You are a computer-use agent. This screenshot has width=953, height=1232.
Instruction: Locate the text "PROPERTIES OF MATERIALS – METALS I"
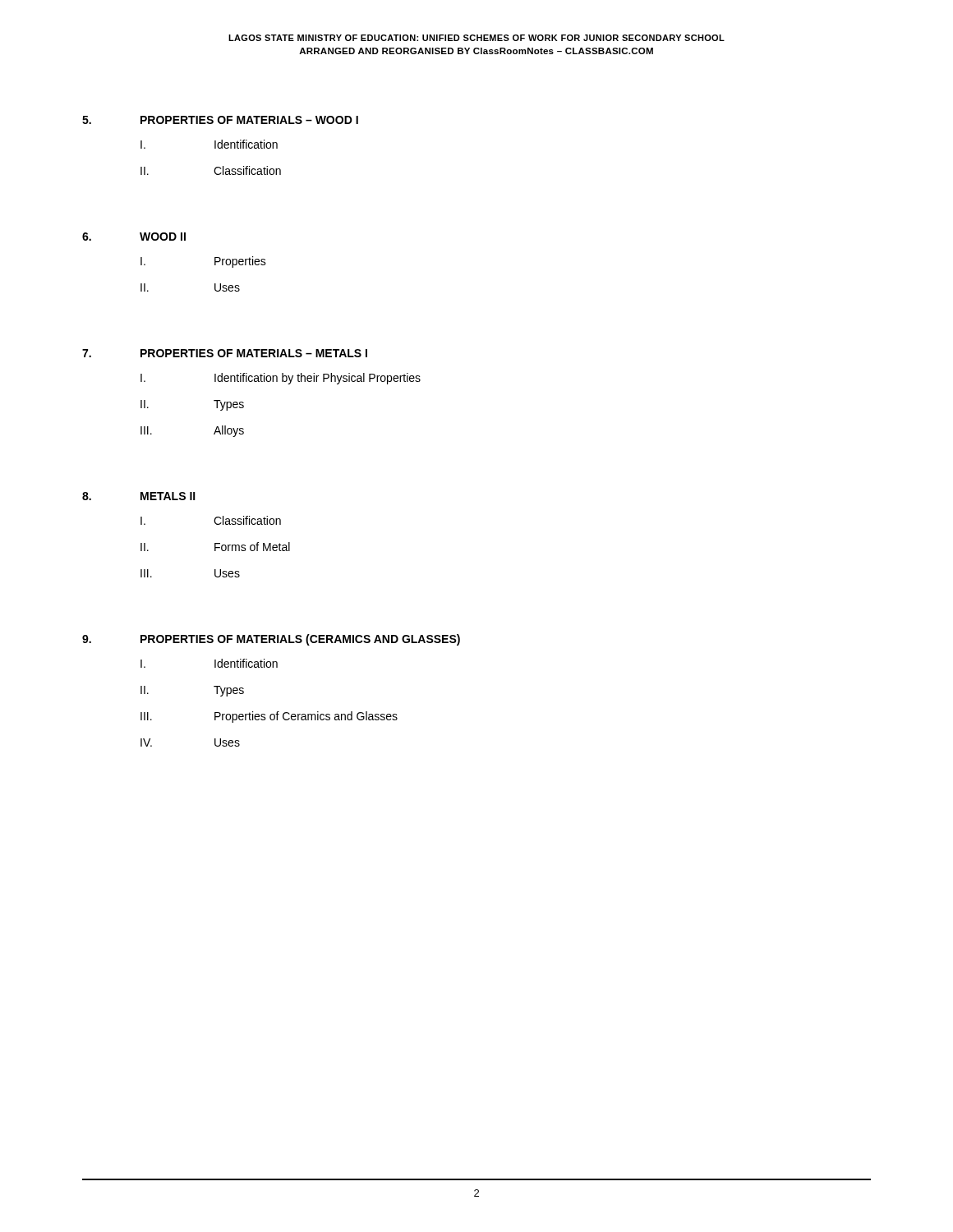[x=254, y=353]
